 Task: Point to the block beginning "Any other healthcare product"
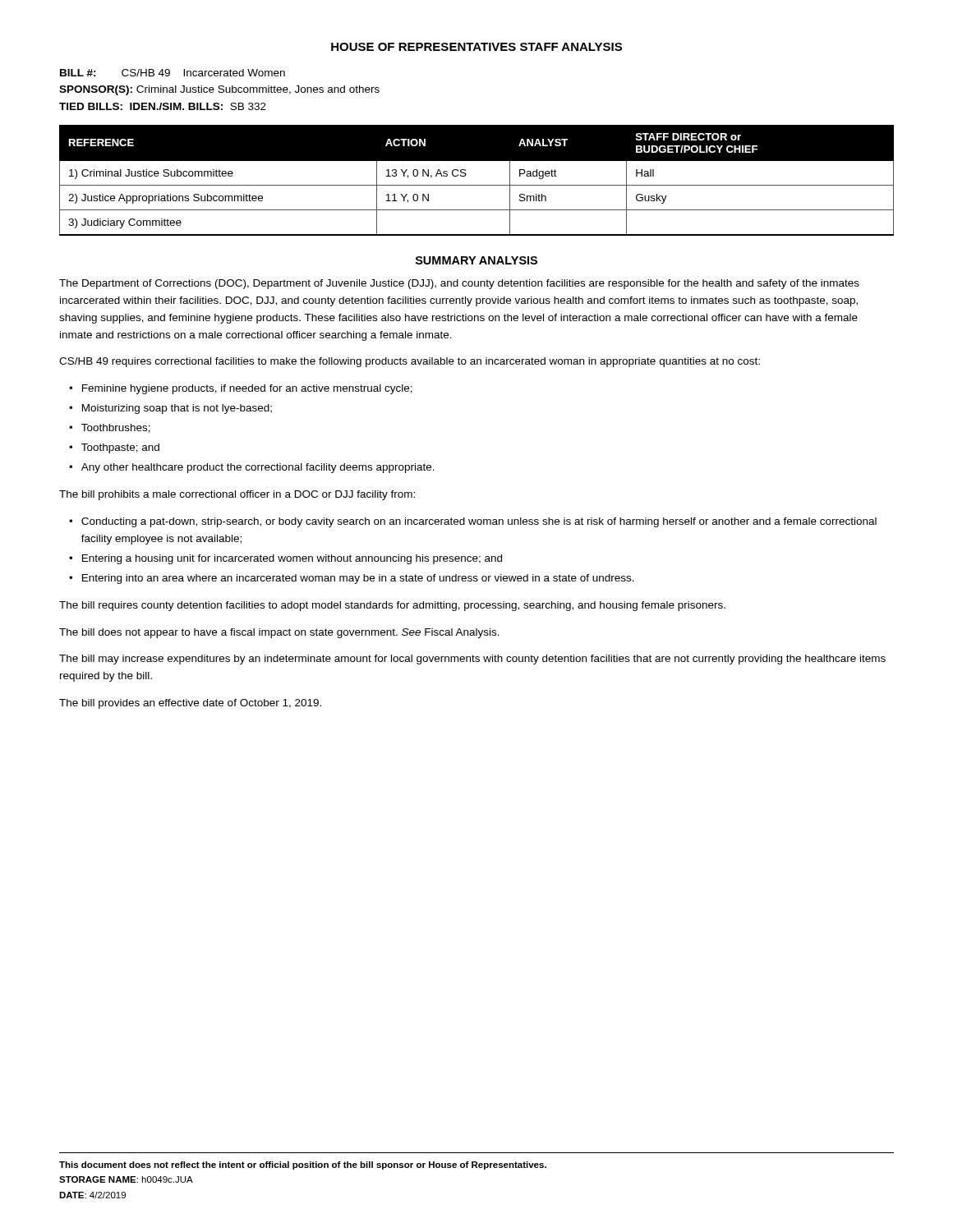click(x=258, y=467)
